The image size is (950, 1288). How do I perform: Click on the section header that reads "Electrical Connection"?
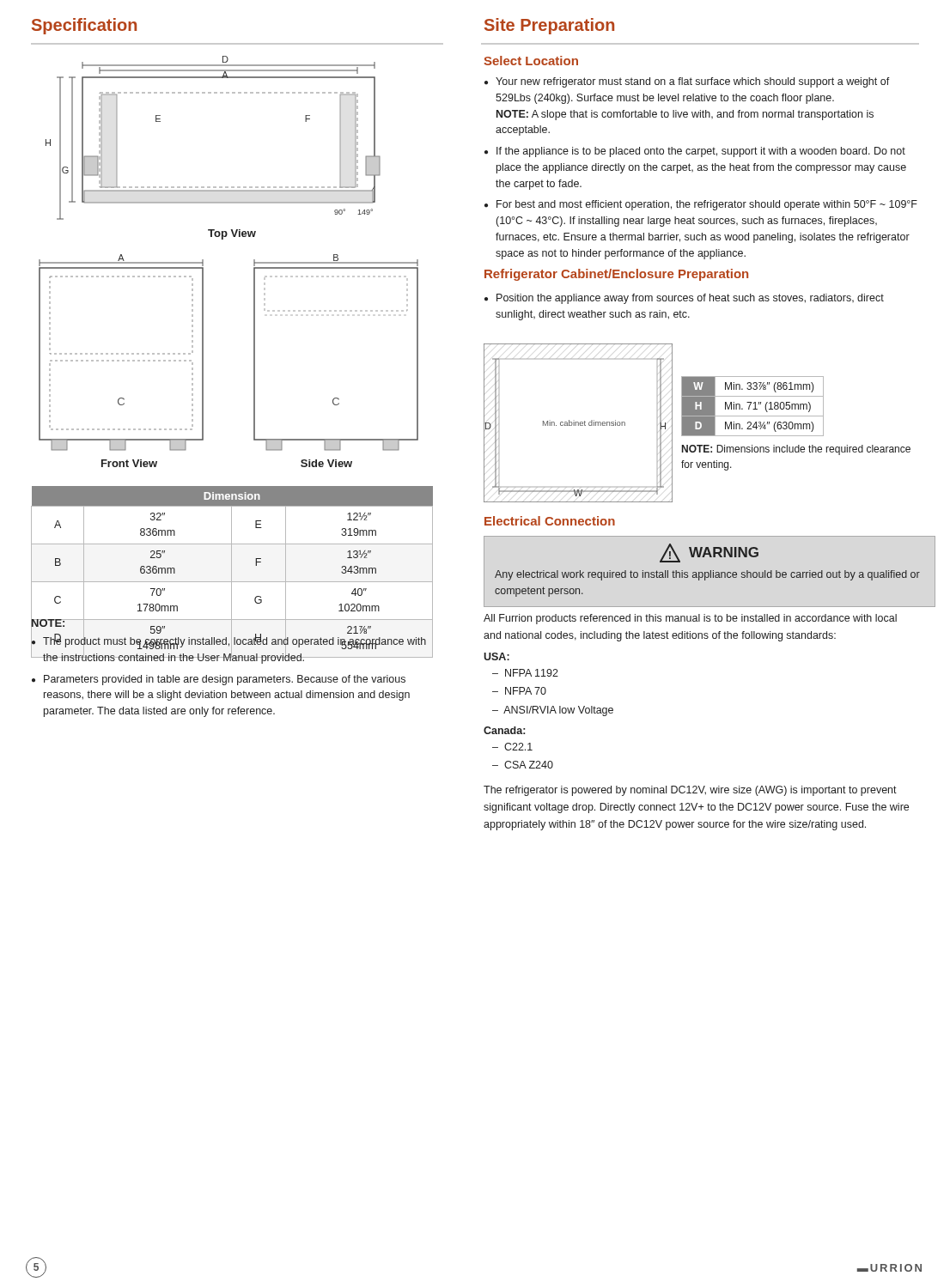pos(549,521)
